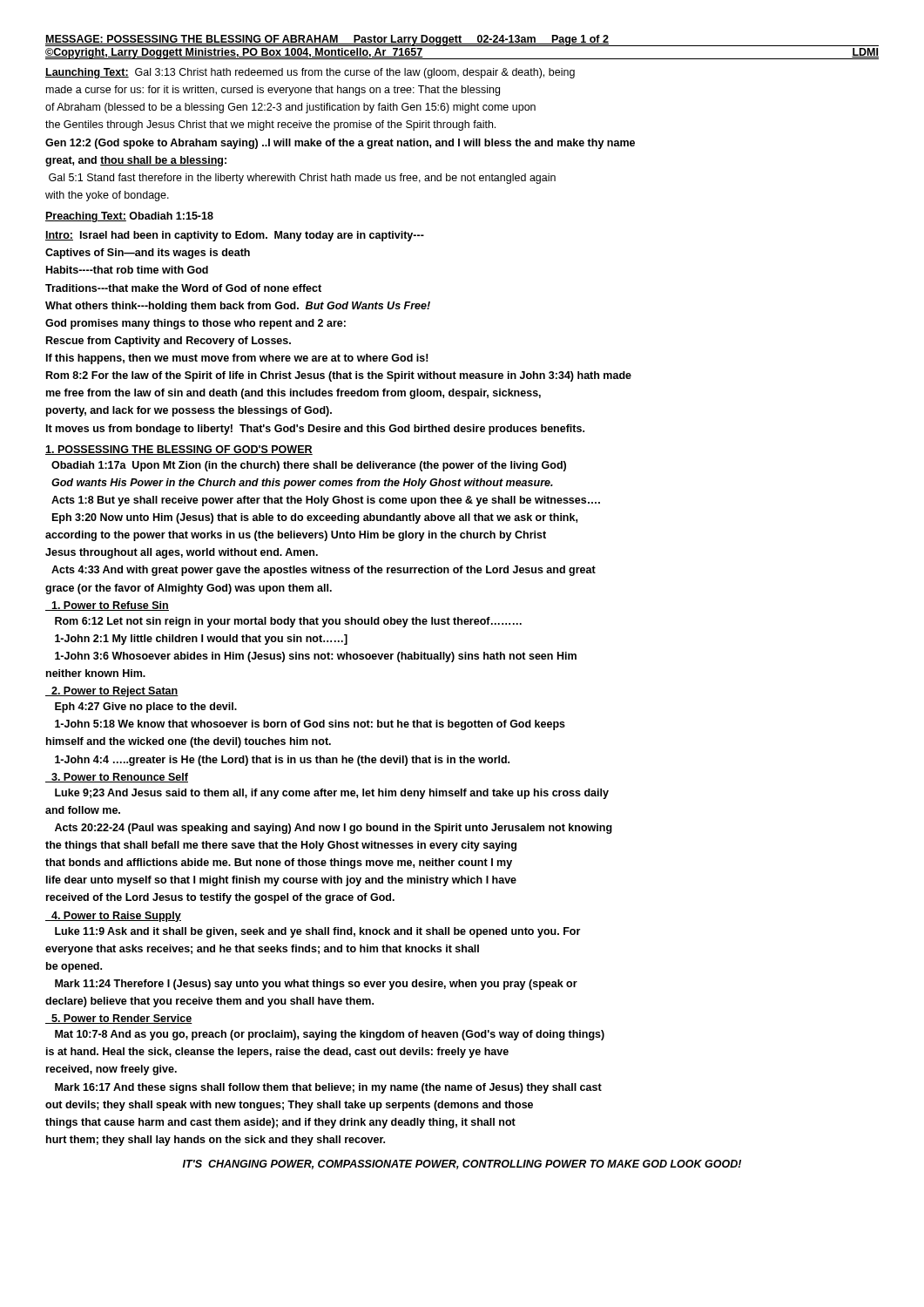Viewport: 924px width, 1307px height.
Task: Point to the element starting "Preaching Text: Obadiah 1:15-18"
Action: (129, 217)
